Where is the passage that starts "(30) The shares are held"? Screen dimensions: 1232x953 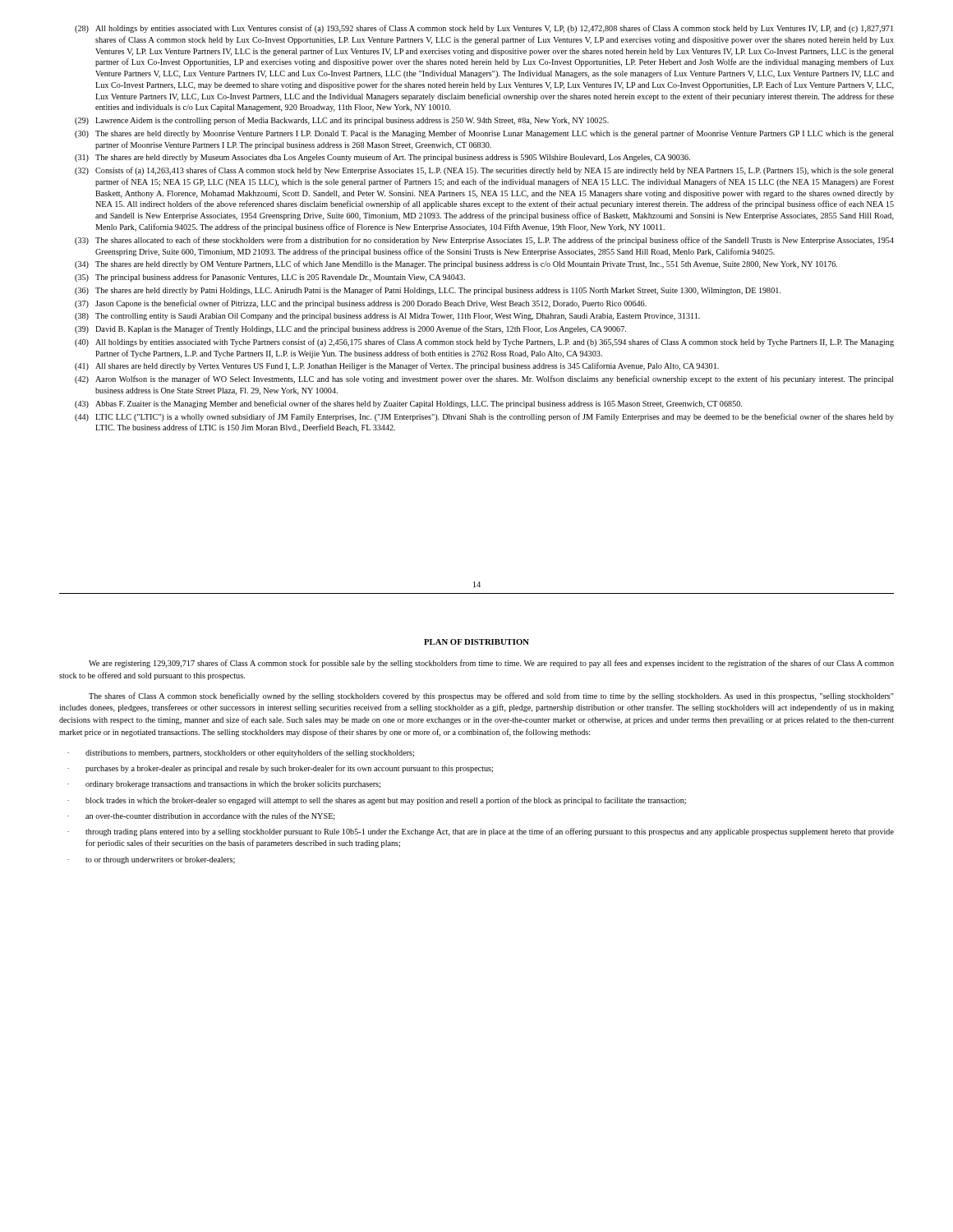(x=476, y=139)
